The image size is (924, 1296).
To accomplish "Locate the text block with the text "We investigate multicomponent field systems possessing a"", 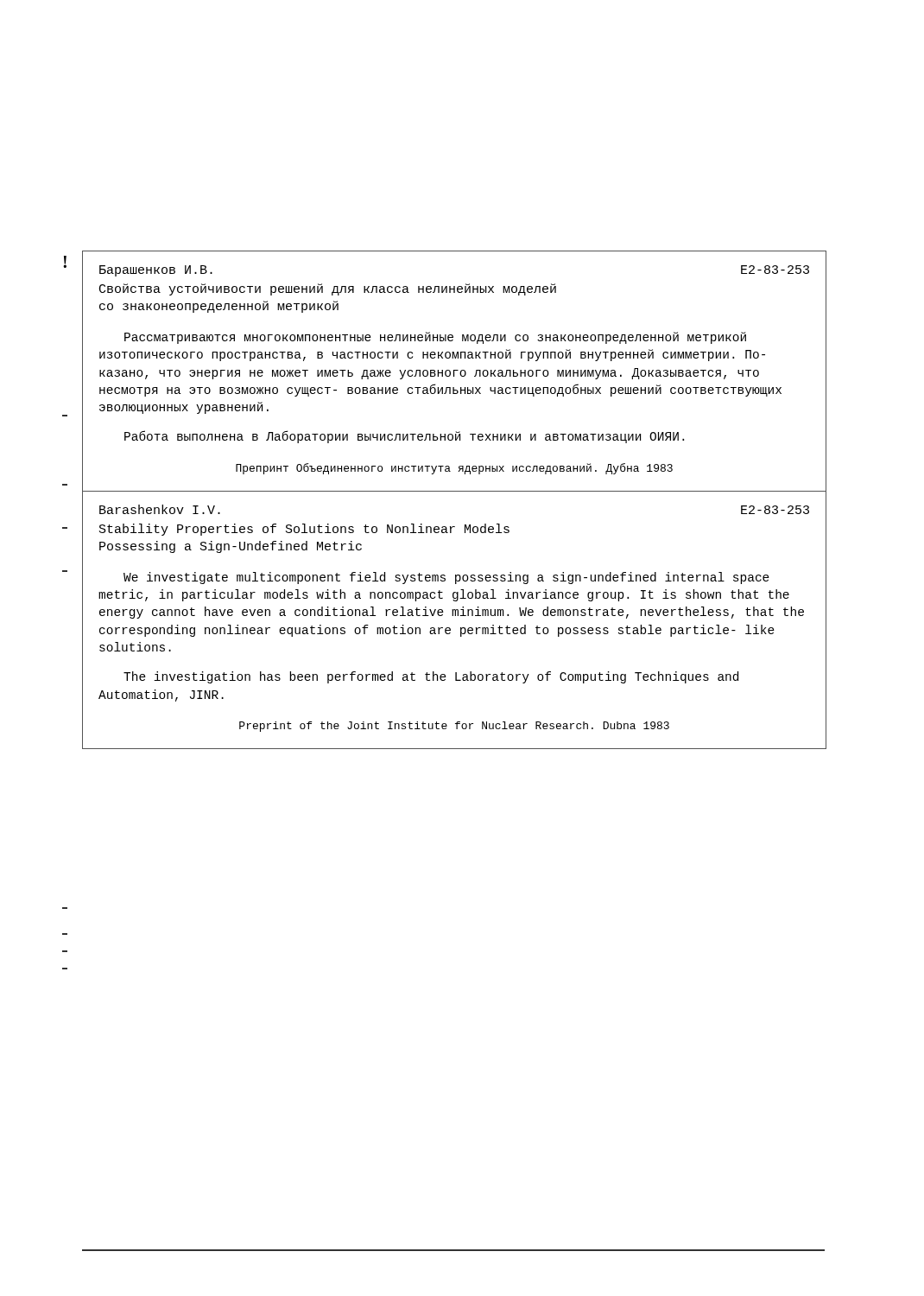I will [454, 613].
